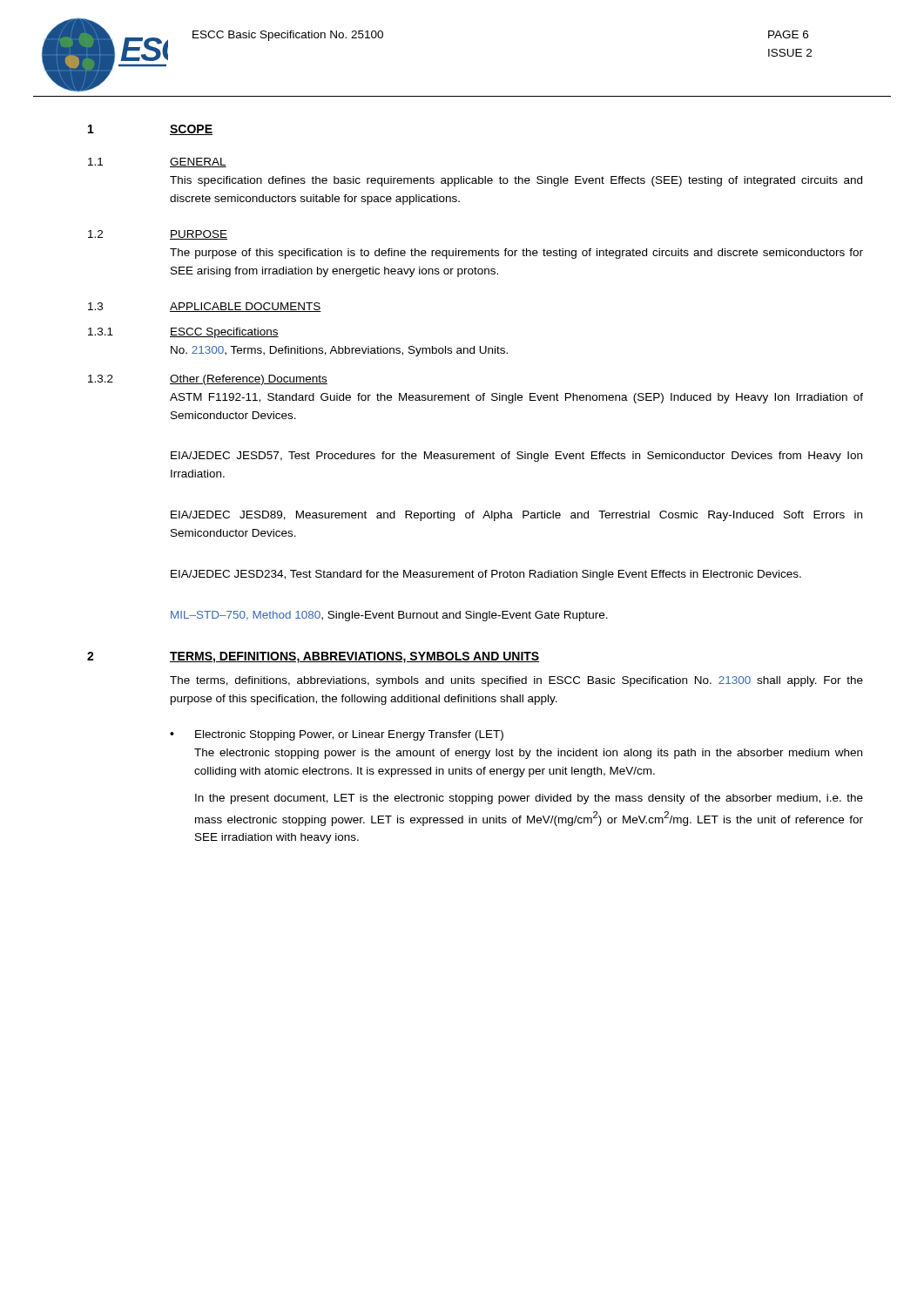The height and width of the screenshot is (1307, 924).
Task: Select the element starting "1.3.2 Other (Reference) Documents"
Action: [208, 380]
